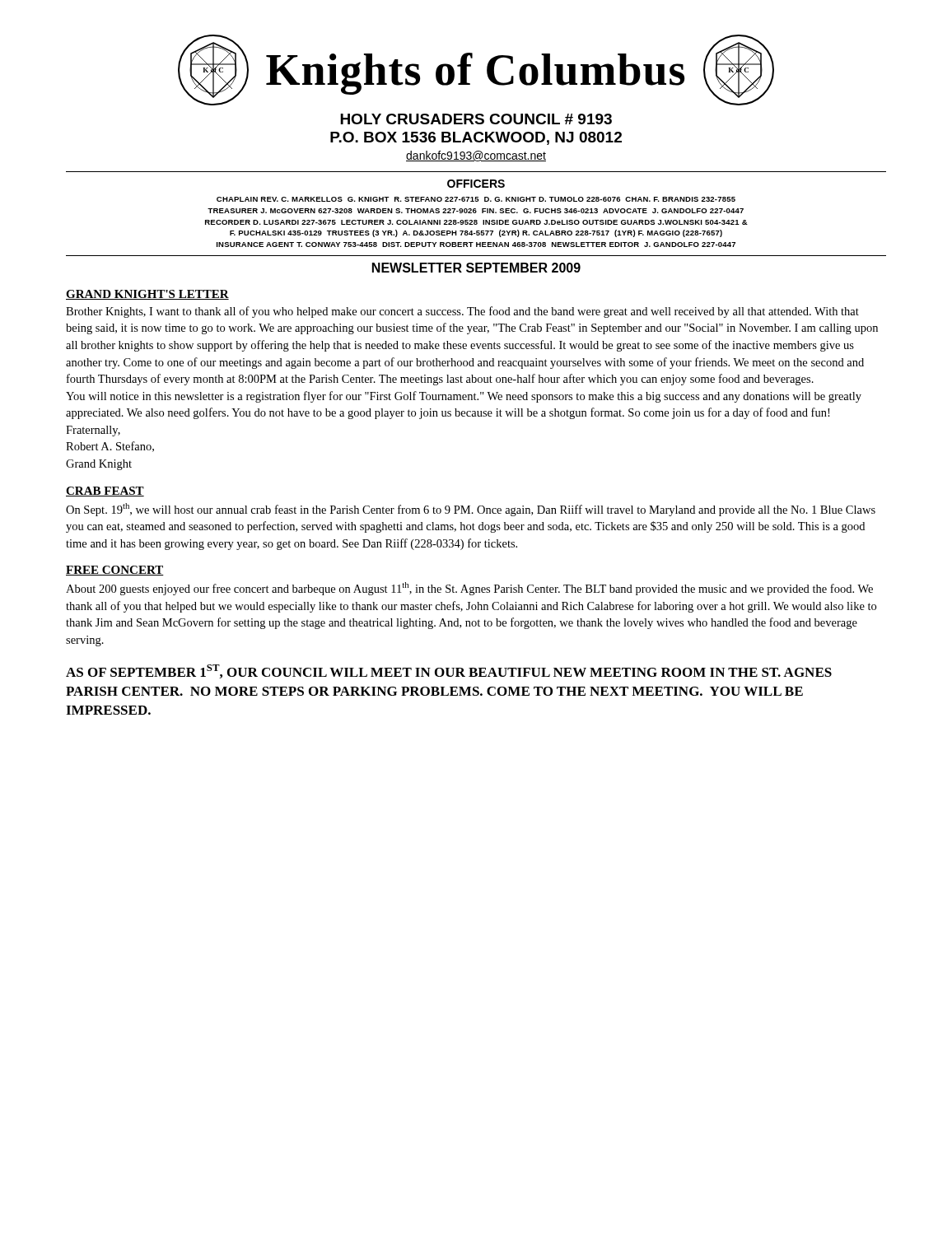Image resolution: width=952 pixels, height=1235 pixels.
Task: Select the text block that says "About 200 guests enjoyed our free"
Action: 471,613
